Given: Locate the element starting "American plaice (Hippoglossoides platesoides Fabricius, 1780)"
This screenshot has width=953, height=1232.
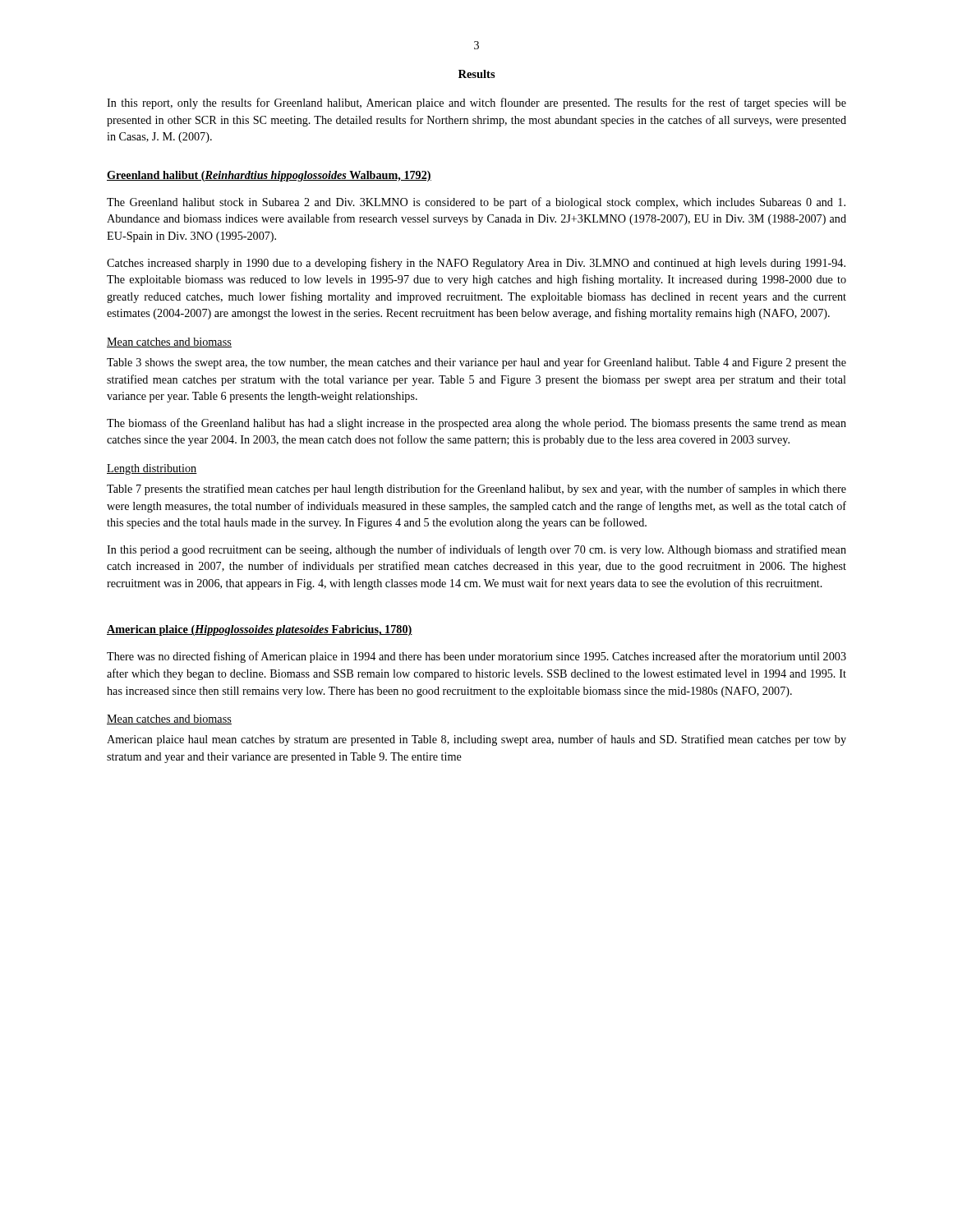Looking at the screenshot, I should pyautogui.click(x=259, y=629).
